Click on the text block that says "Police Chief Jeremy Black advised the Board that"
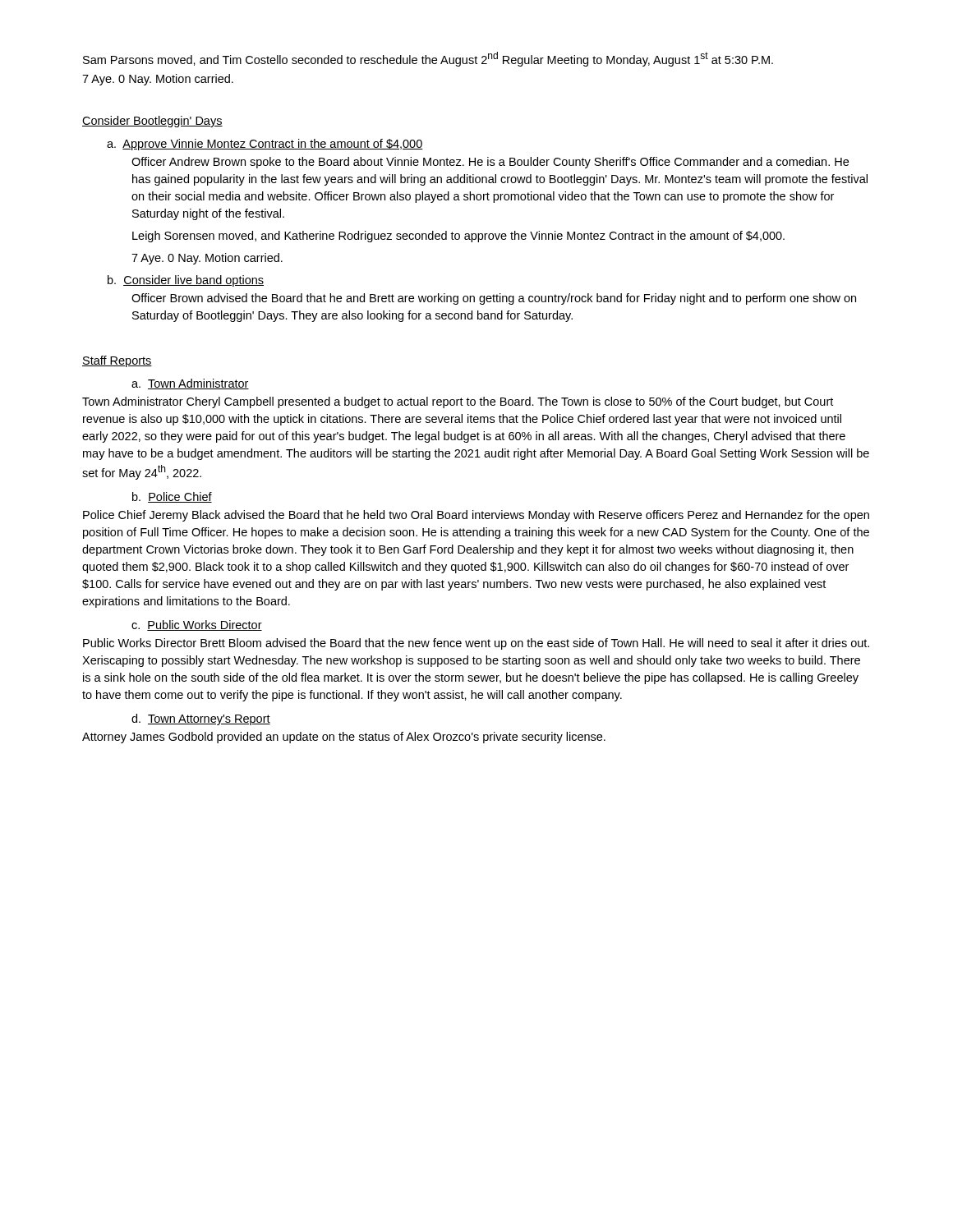Image resolution: width=953 pixels, height=1232 pixels. (x=476, y=558)
